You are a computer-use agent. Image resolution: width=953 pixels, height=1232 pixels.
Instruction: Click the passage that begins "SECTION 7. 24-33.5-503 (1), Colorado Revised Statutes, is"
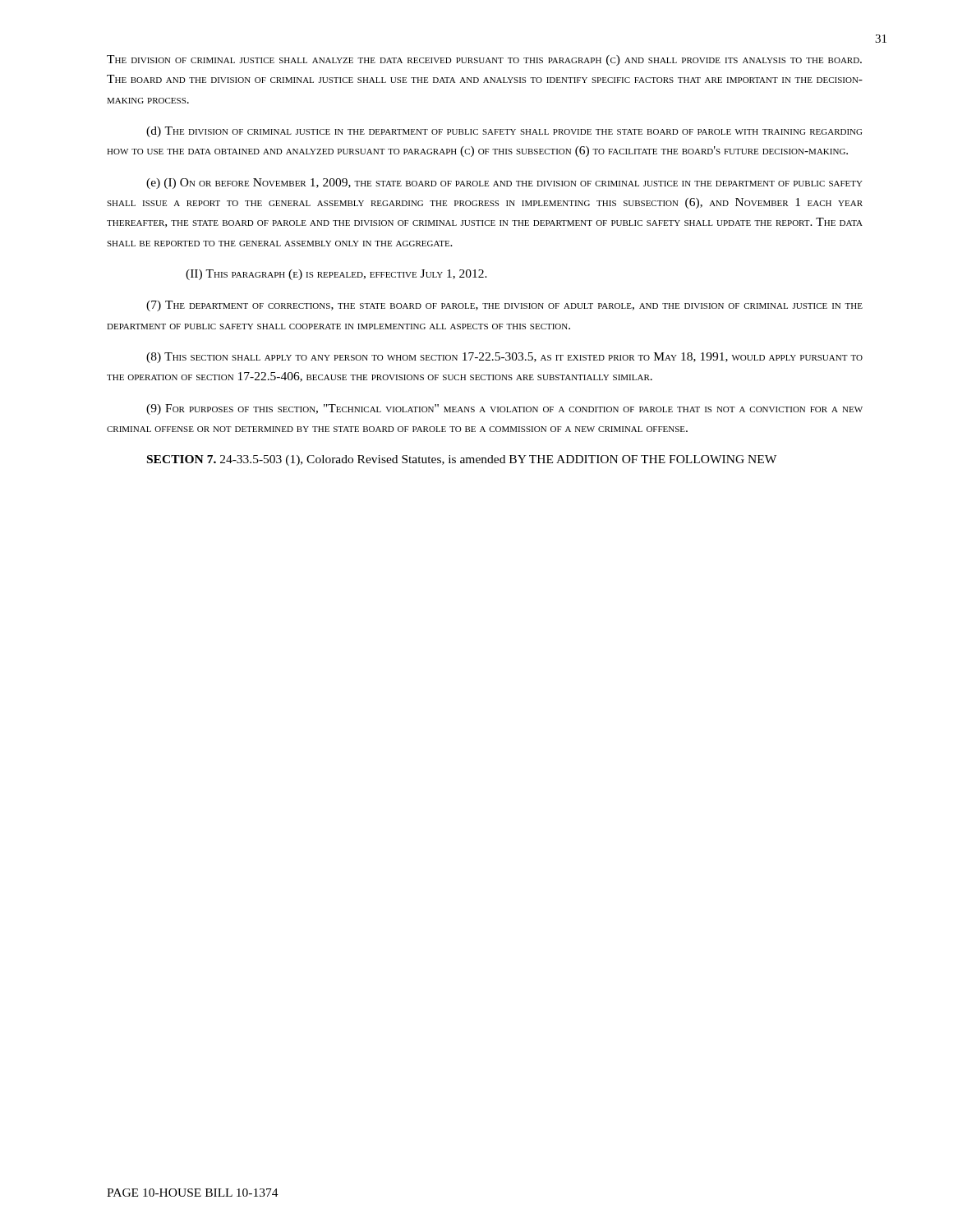[x=461, y=459]
